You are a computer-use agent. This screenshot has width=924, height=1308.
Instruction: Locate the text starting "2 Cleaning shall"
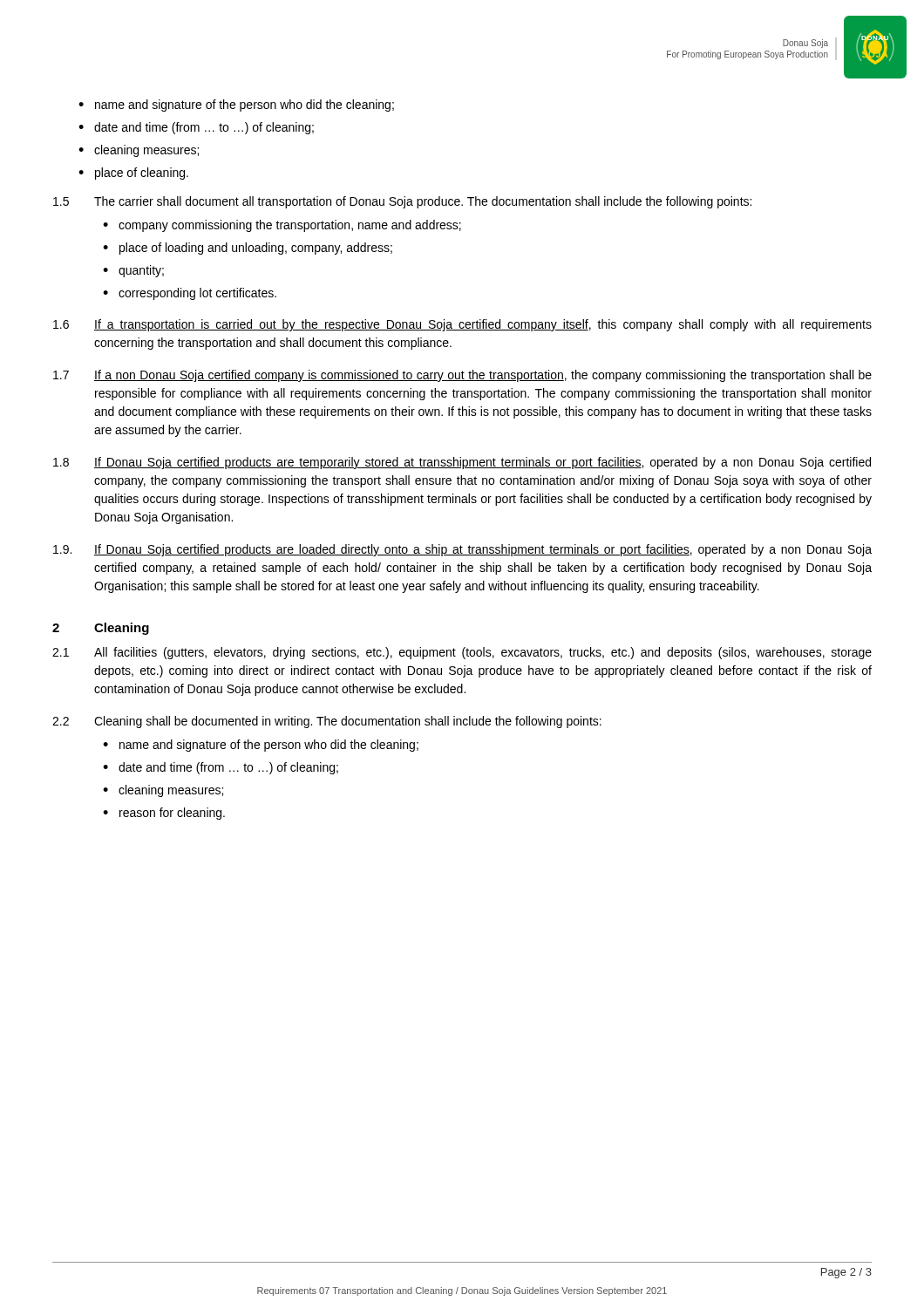pyautogui.click(x=327, y=722)
